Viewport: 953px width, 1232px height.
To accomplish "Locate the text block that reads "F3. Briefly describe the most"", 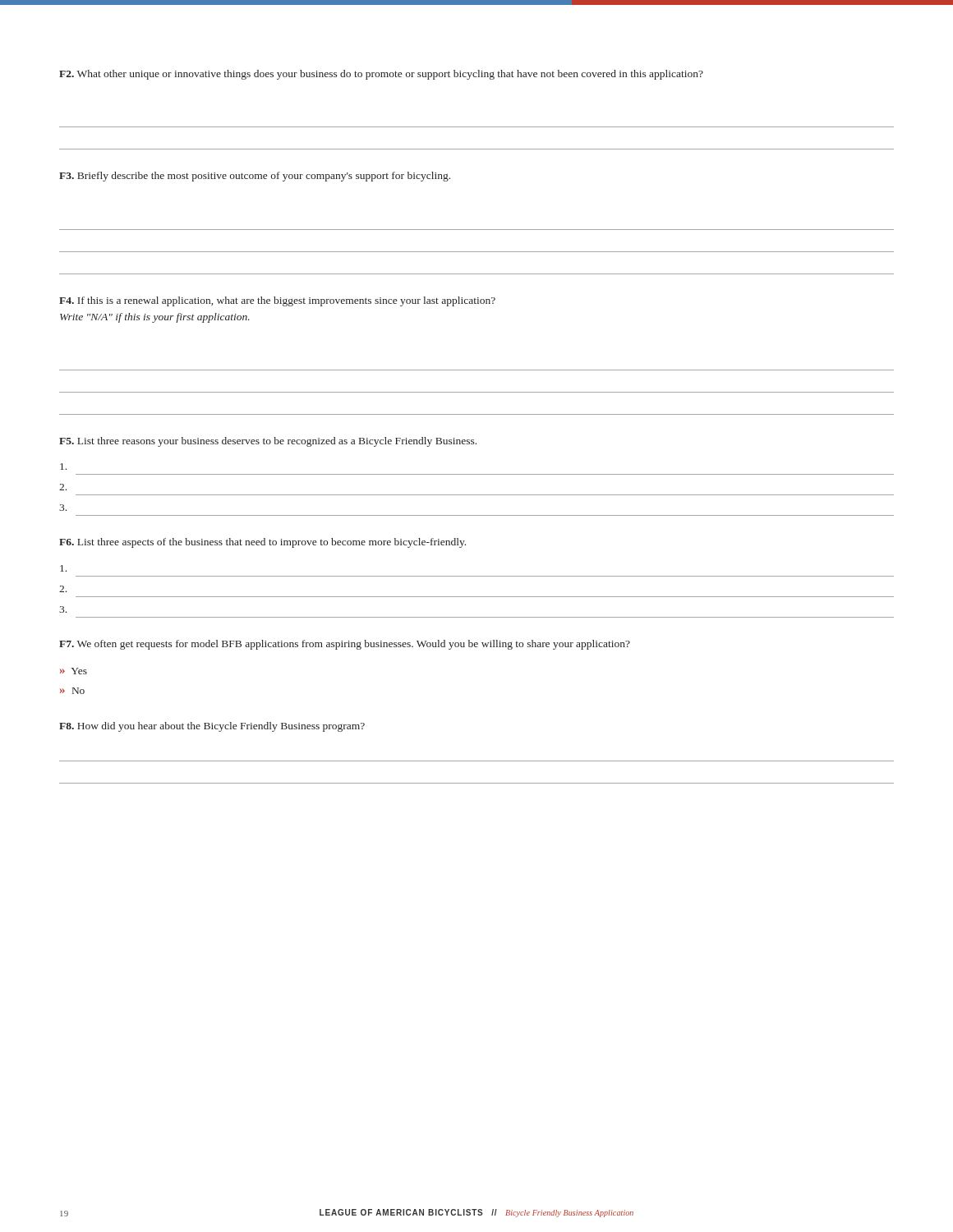I will (x=476, y=221).
